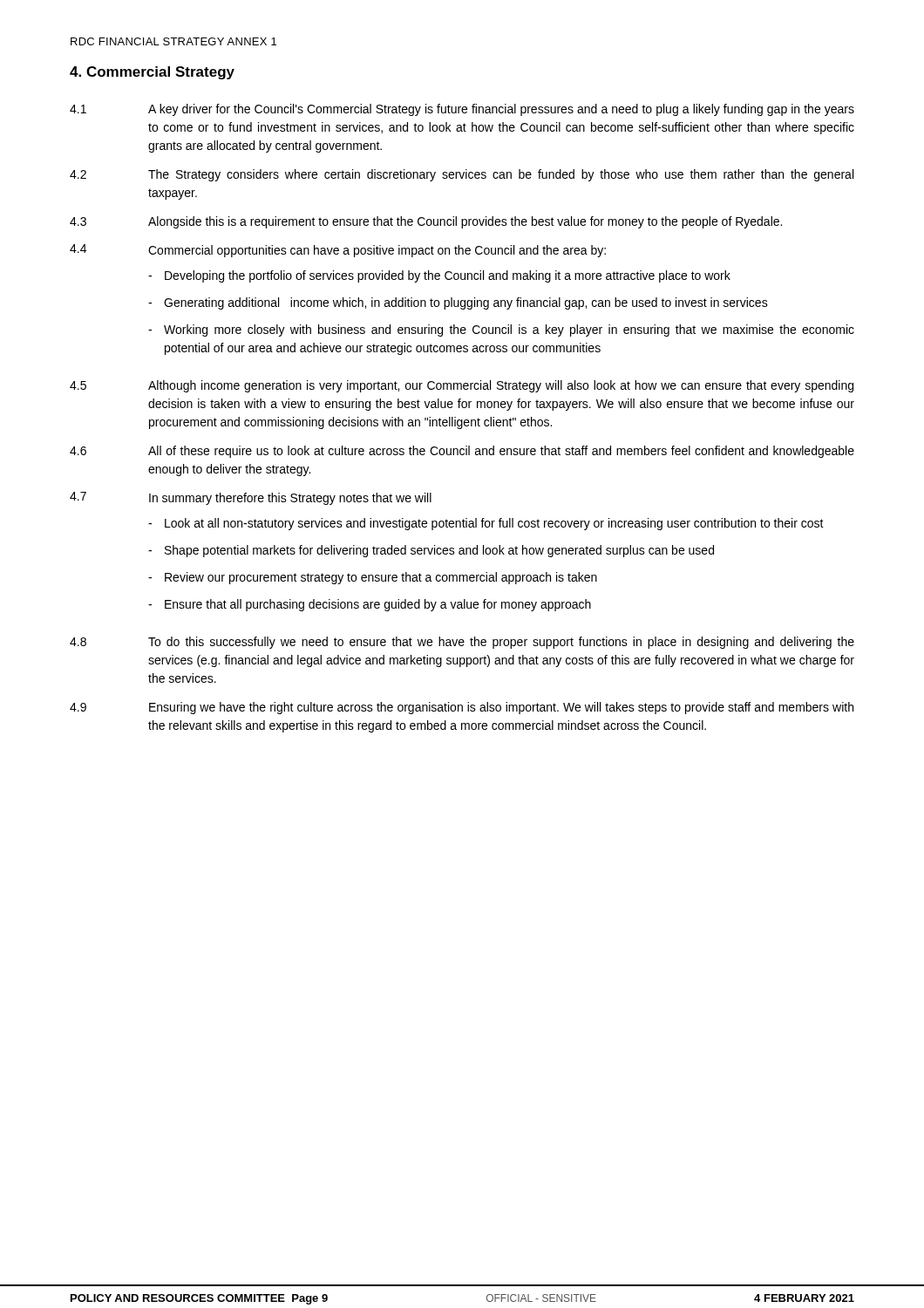Point to the block beginning "6 All of these require us to"

point(462,460)
